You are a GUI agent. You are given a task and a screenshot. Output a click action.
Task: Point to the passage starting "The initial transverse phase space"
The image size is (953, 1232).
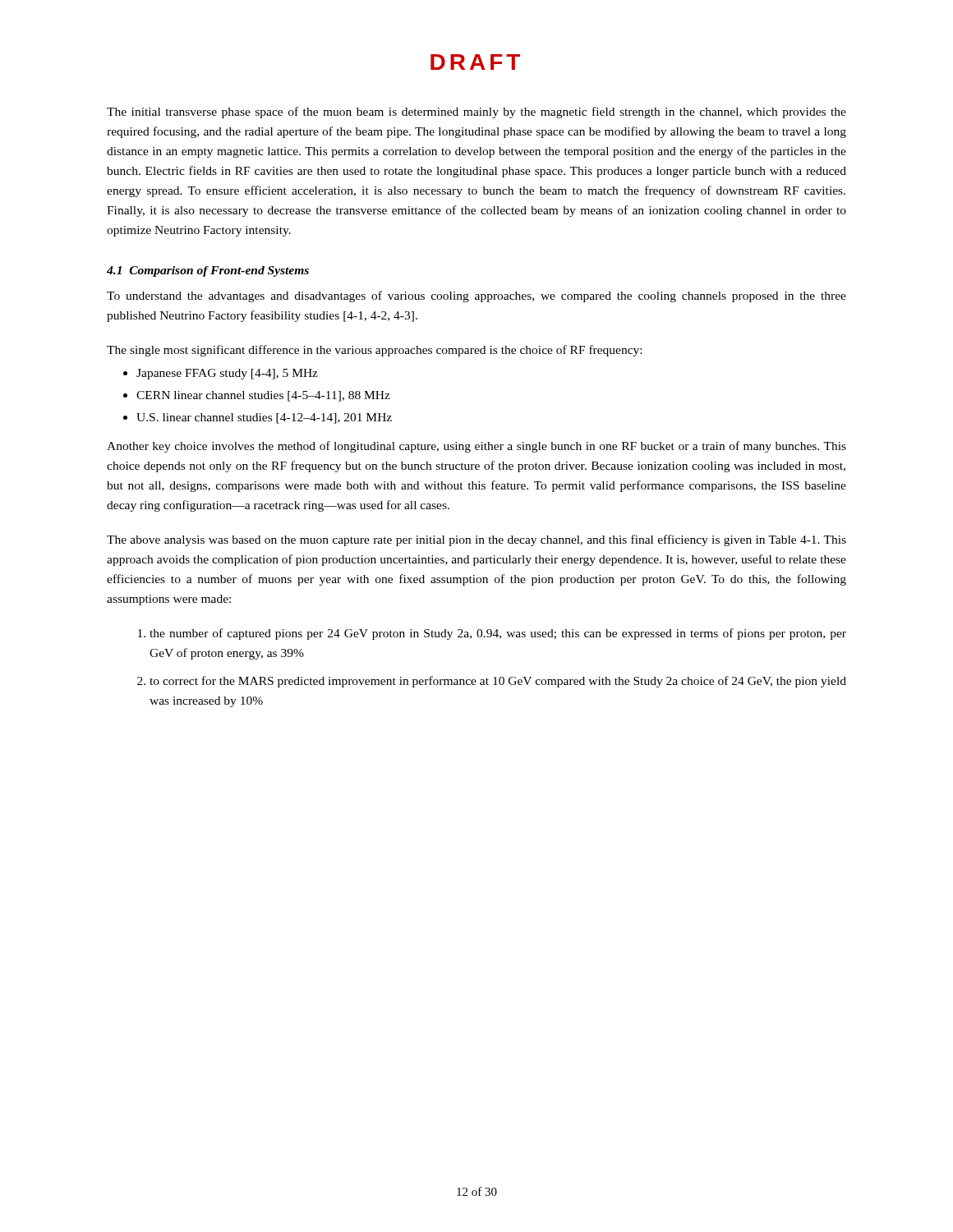(x=476, y=171)
